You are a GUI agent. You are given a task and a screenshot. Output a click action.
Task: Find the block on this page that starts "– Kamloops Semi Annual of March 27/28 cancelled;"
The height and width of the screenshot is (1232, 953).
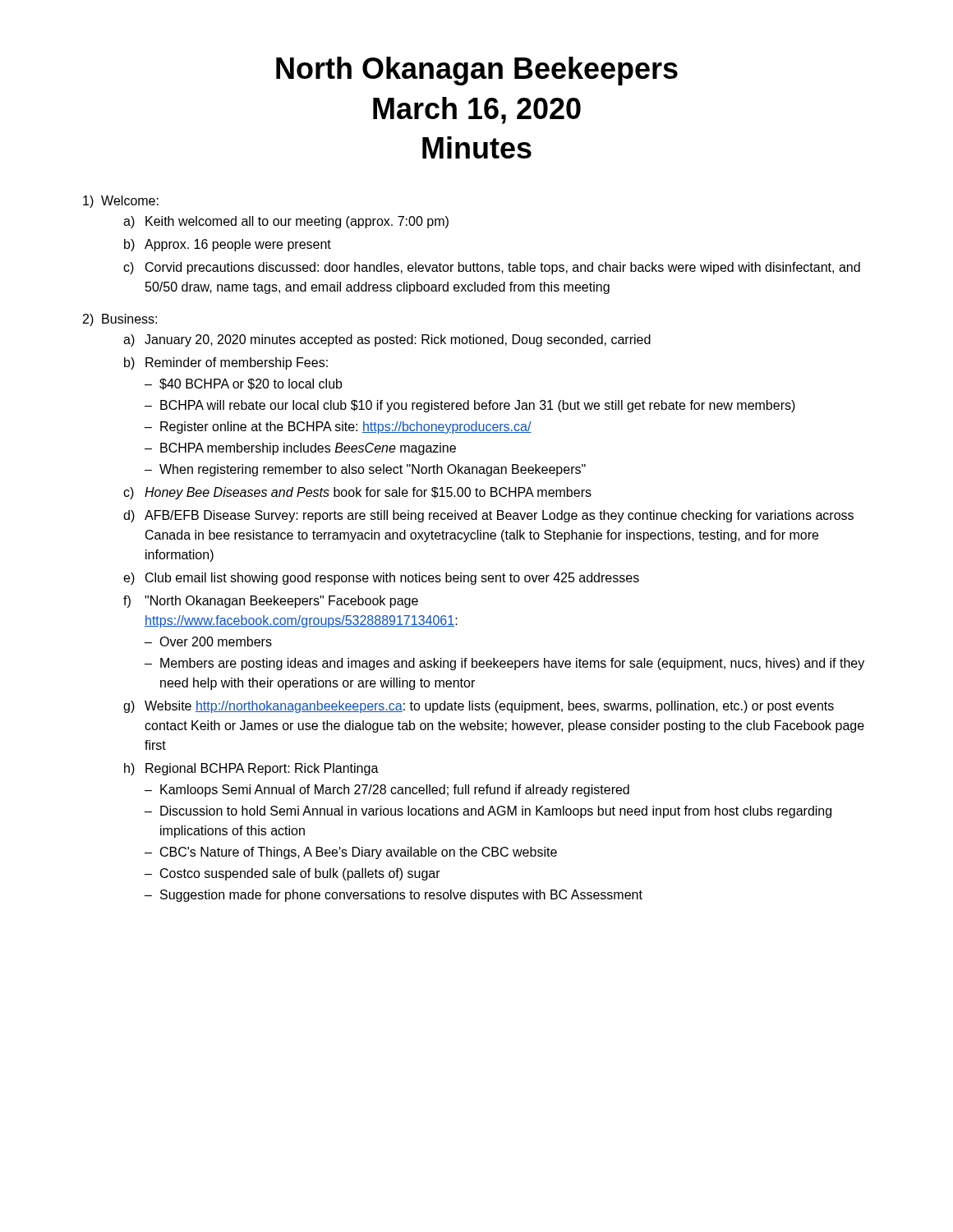[x=508, y=790]
